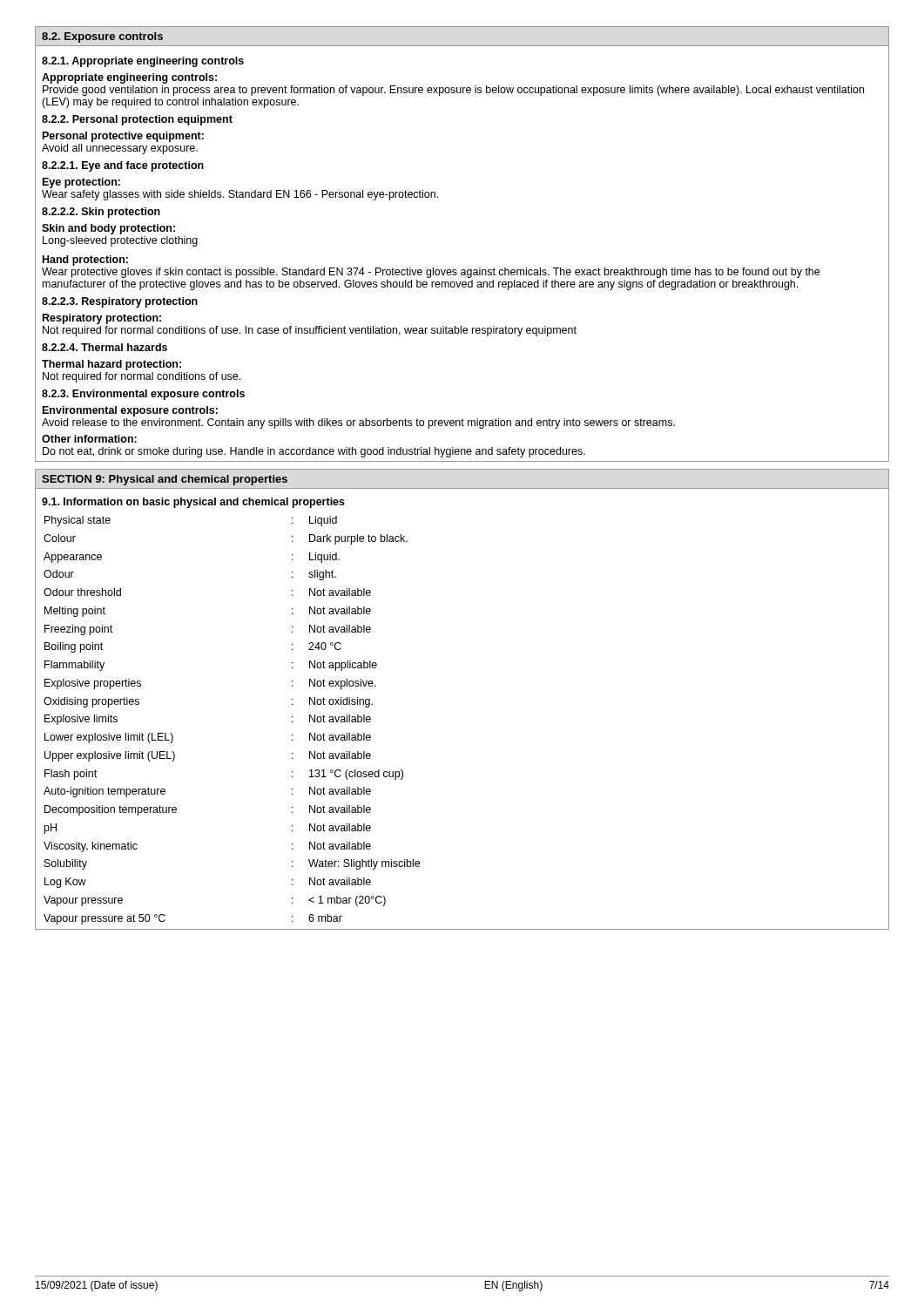Find the section header that says "8.2.2.2. Skin protection"

[x=101, y=212]
